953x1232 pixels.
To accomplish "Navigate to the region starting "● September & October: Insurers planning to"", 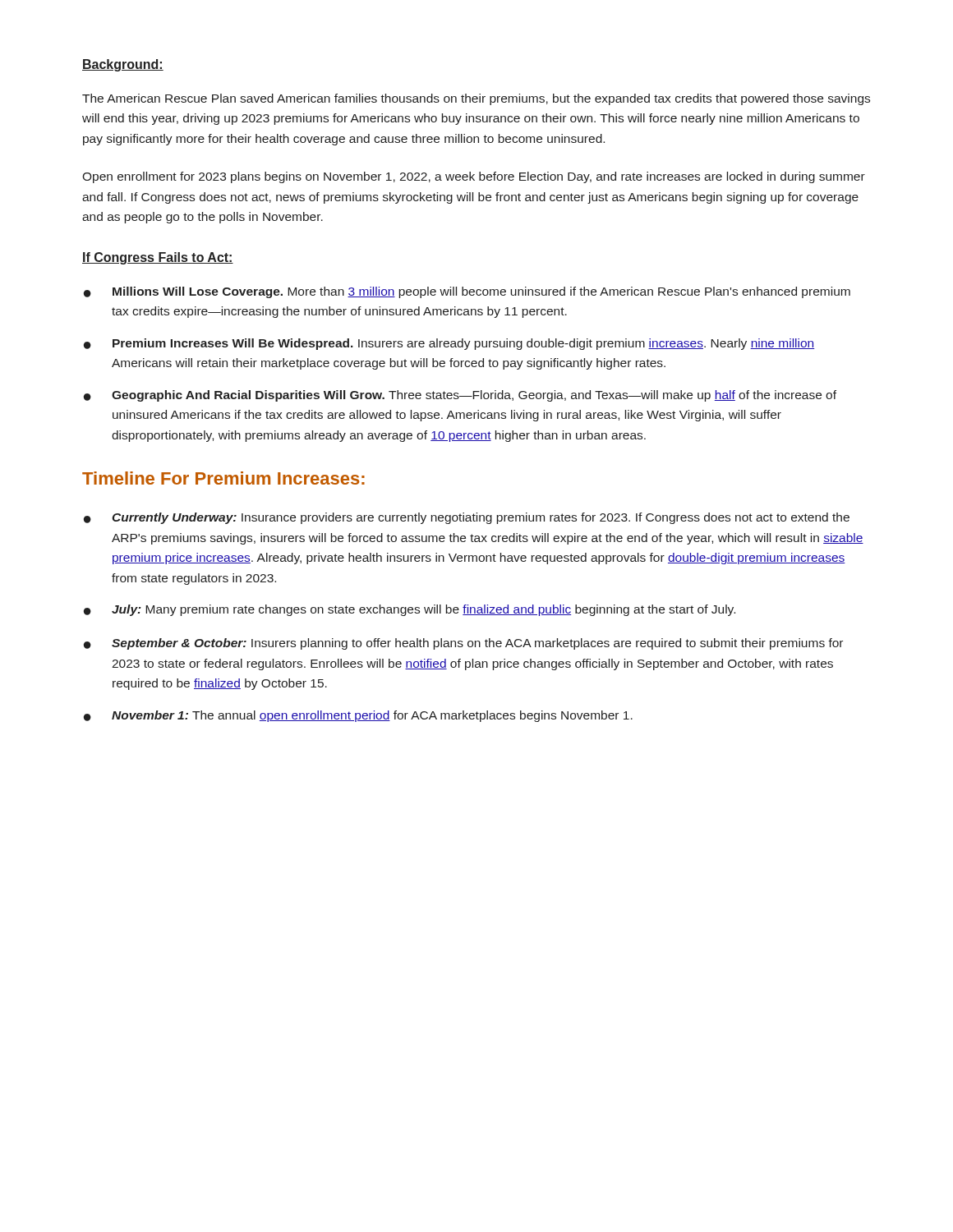I will [x=476, y=664].
